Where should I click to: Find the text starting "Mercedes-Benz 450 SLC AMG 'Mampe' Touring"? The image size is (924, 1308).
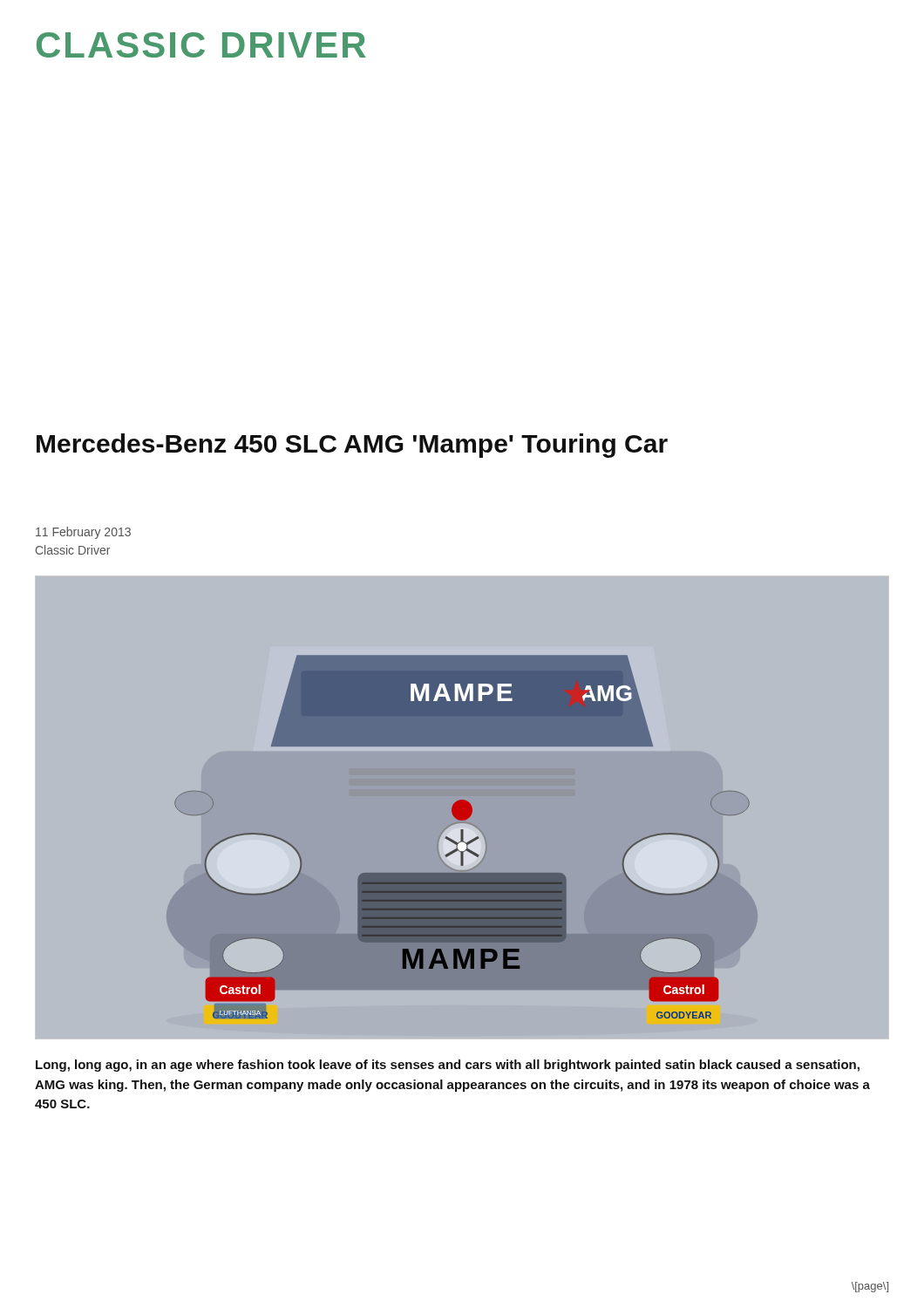[462, 444]
